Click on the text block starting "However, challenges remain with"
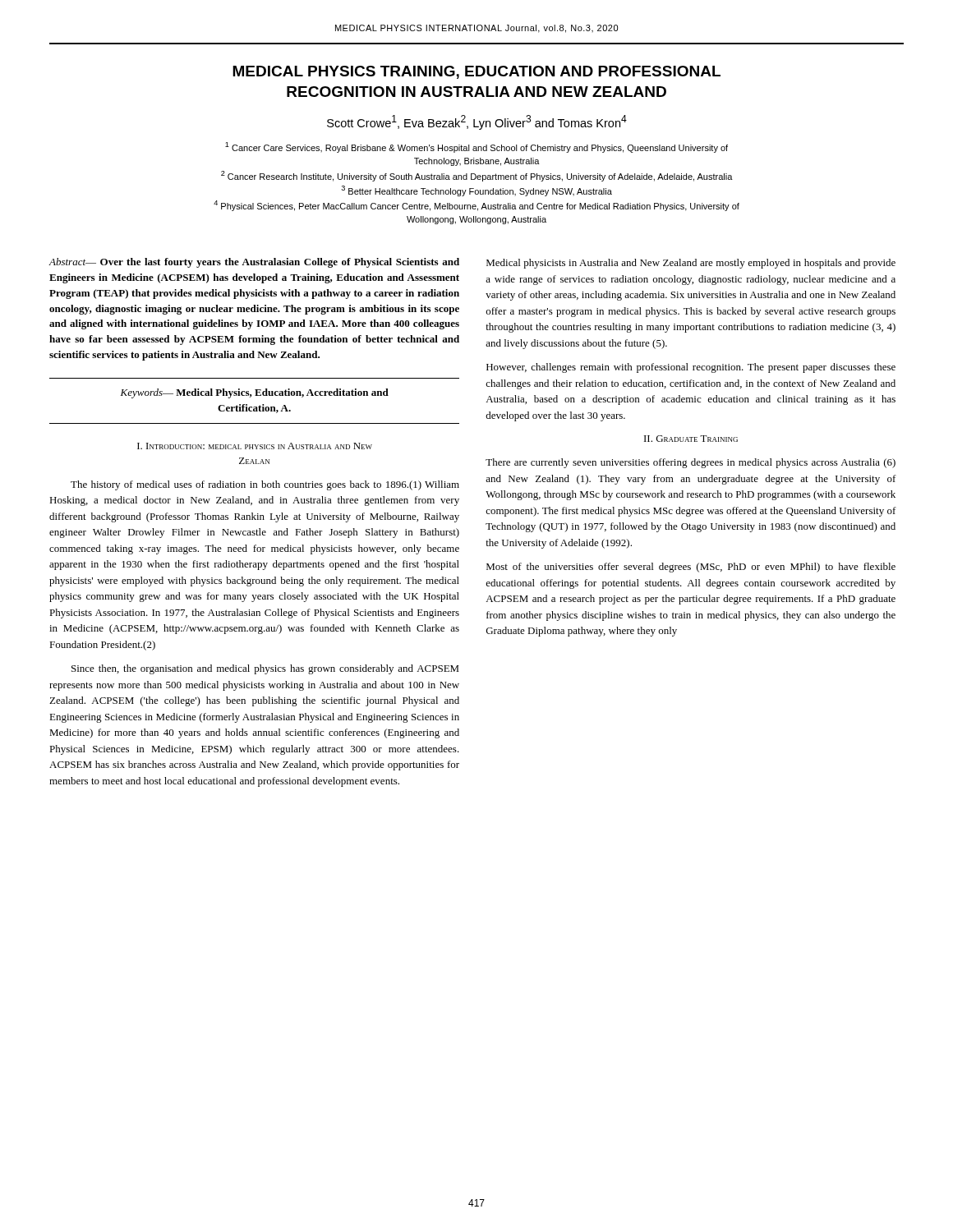Screen dimensions: 1232x953 [x=691, y=391]
